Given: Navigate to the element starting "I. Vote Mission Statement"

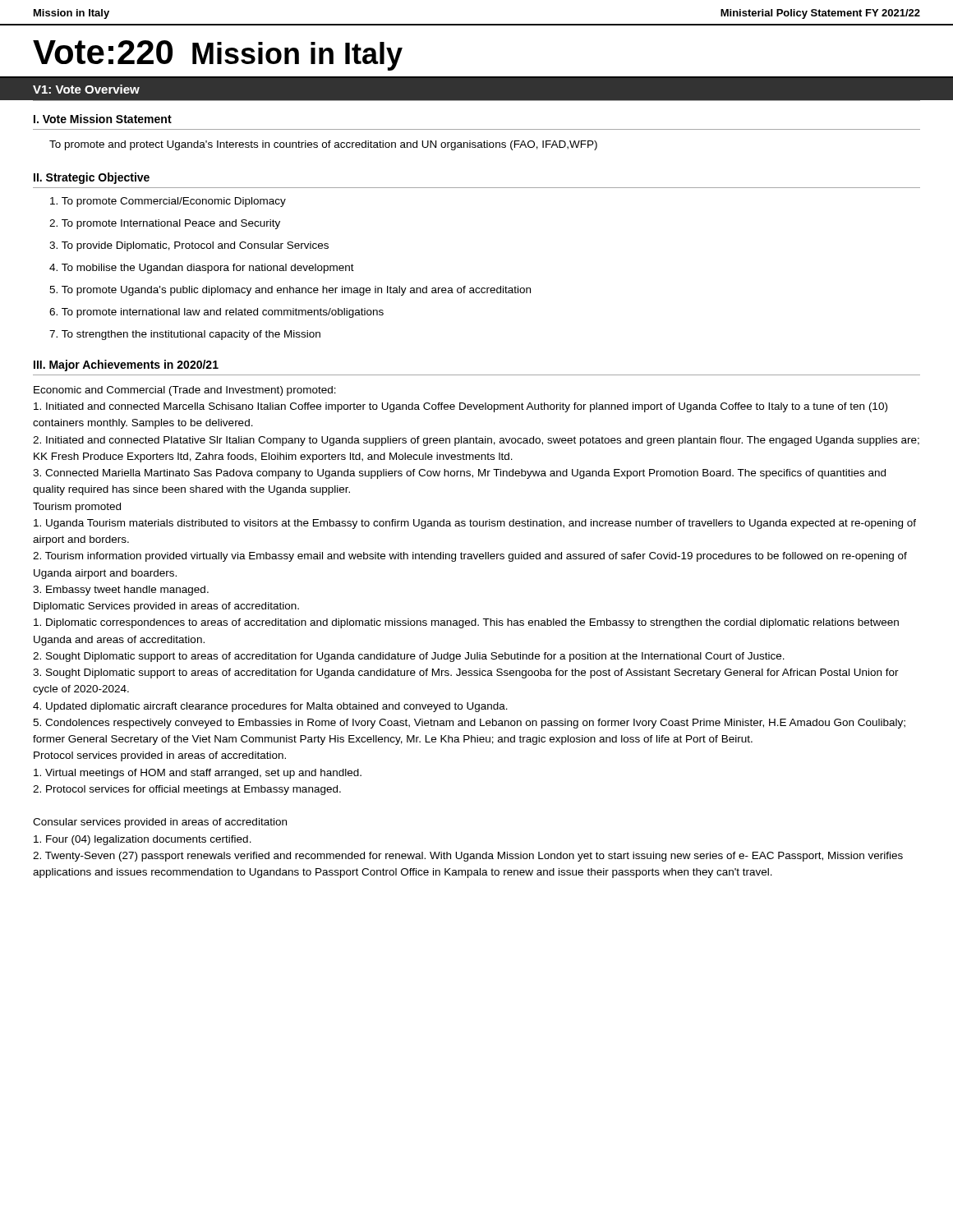Looking at the screenshot, I should tap(102, 119).
